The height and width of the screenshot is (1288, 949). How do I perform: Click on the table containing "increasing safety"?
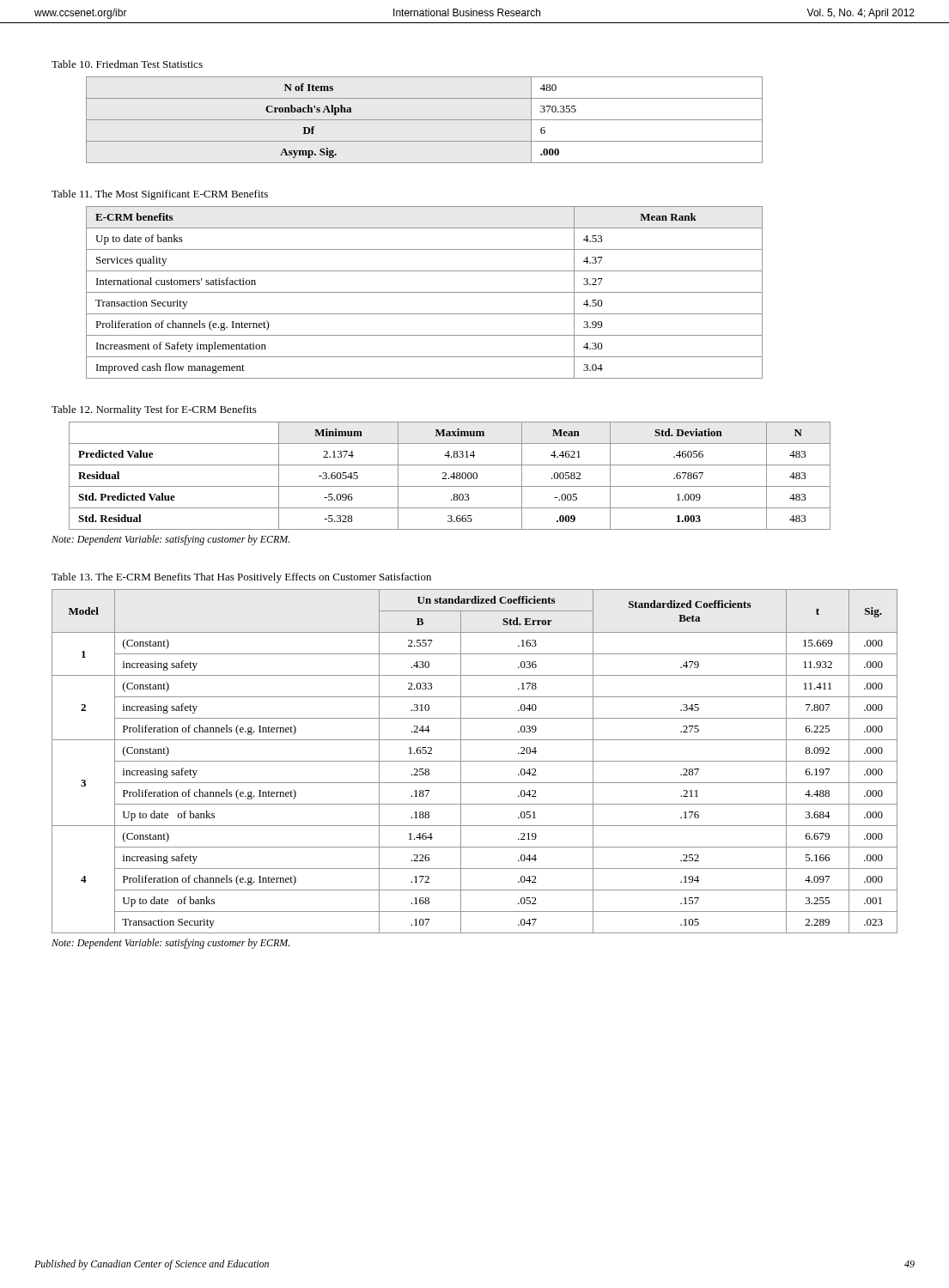point(474,761)
